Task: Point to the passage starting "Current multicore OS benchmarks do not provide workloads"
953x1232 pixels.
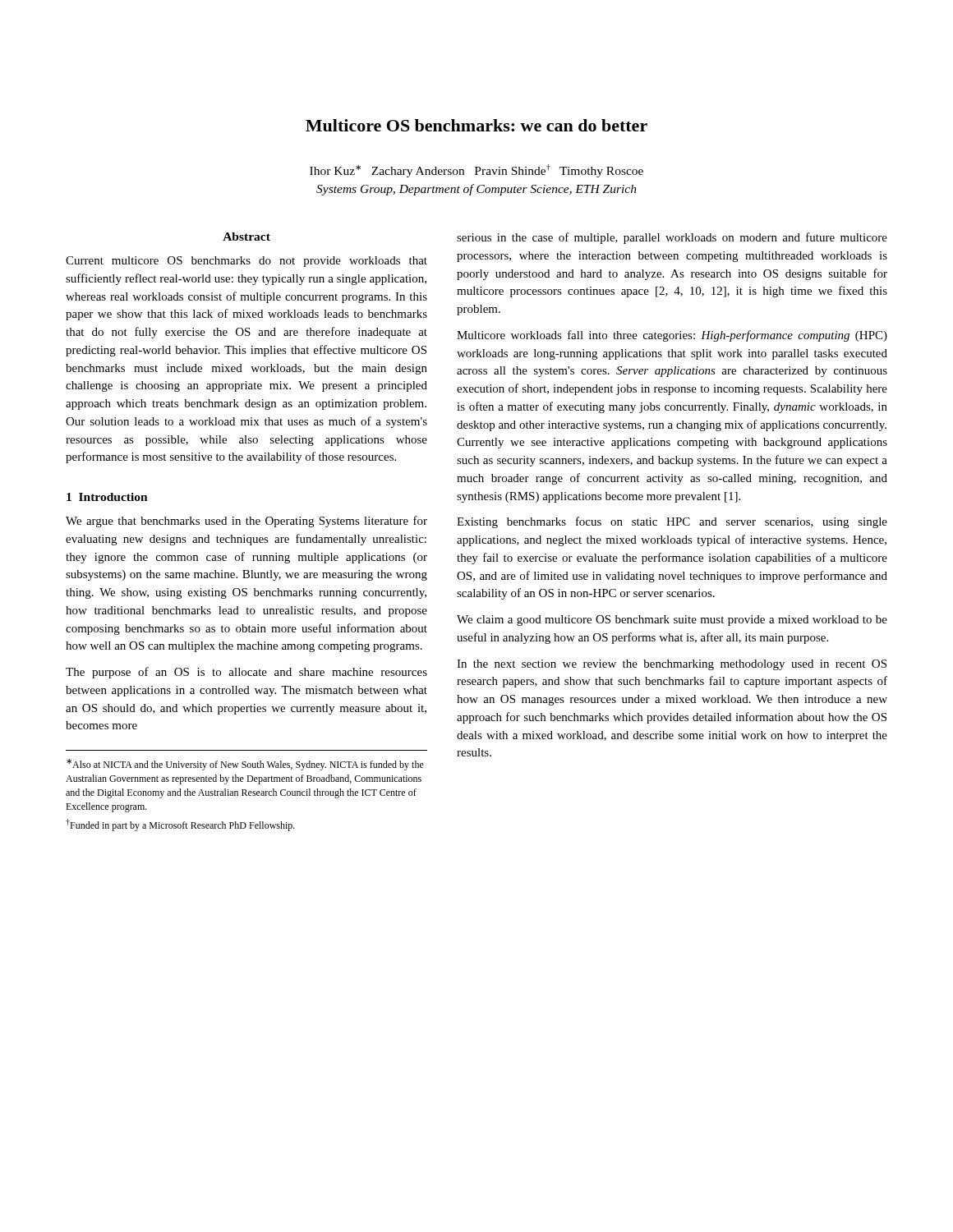Action: pyautogui.click(x=246, y=359)
